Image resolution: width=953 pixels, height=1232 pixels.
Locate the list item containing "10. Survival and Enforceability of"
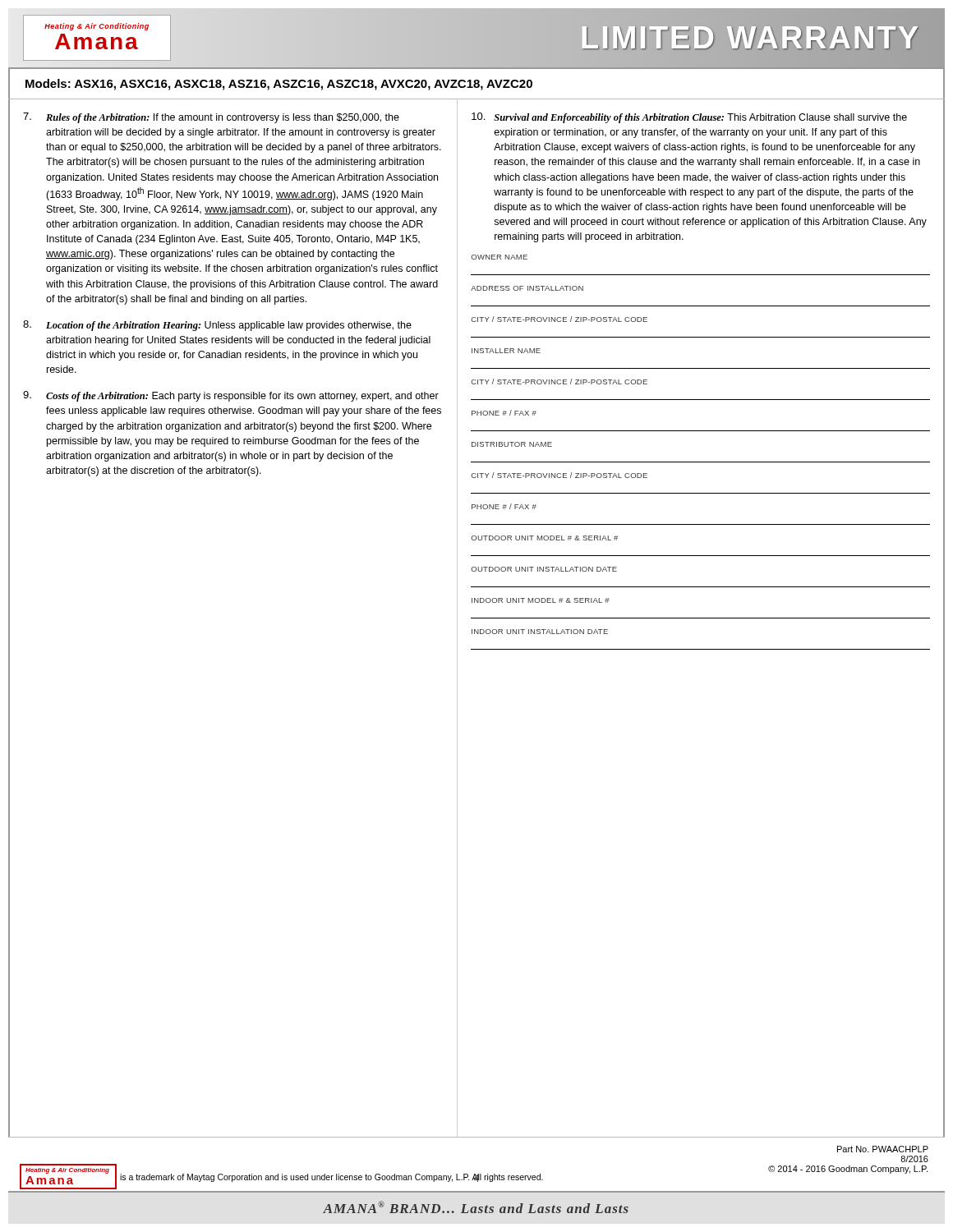pos(700,177)
